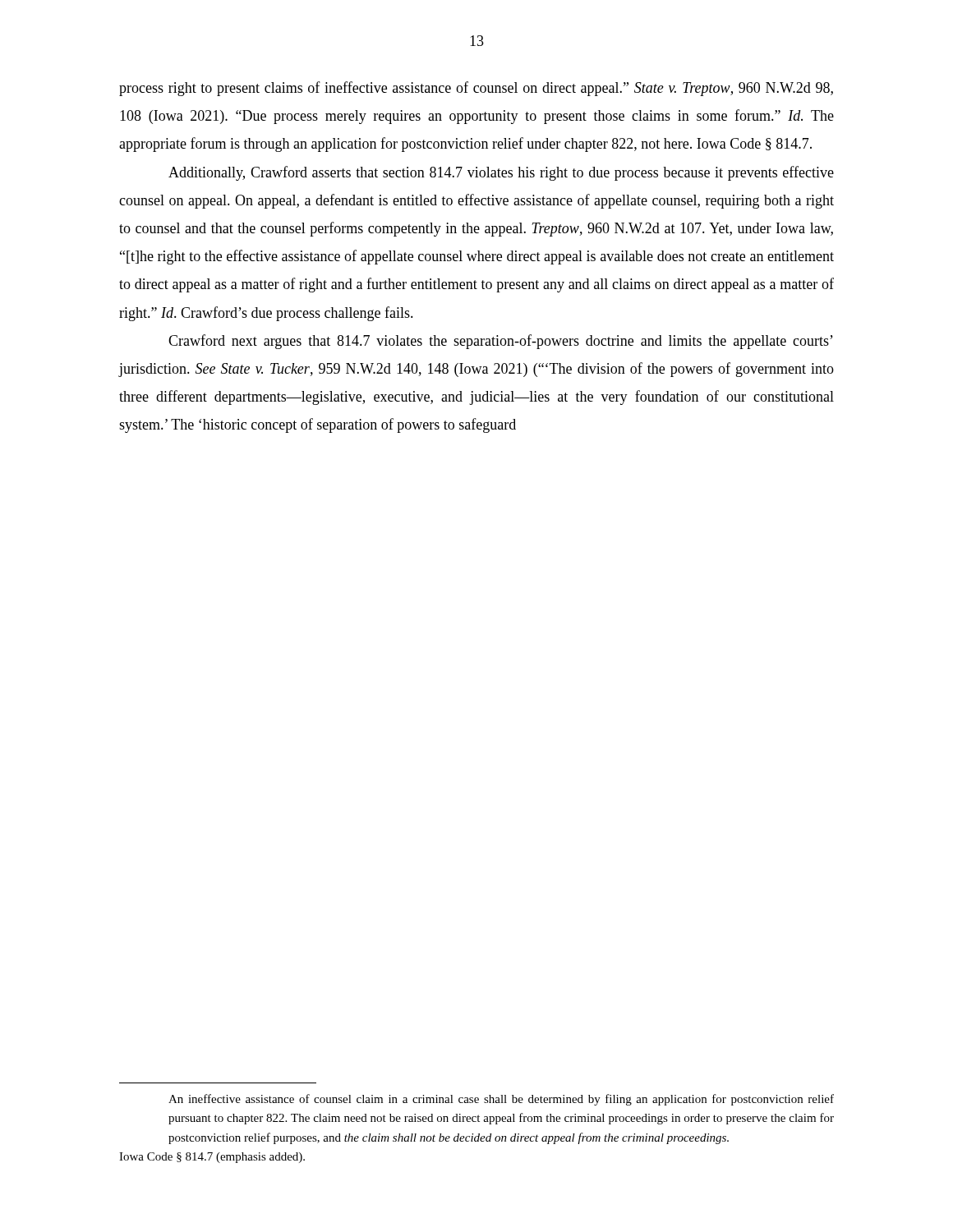Click on the text block that says "process right to present"
This screenshot has width=953, height=1232.
(476, 116)
